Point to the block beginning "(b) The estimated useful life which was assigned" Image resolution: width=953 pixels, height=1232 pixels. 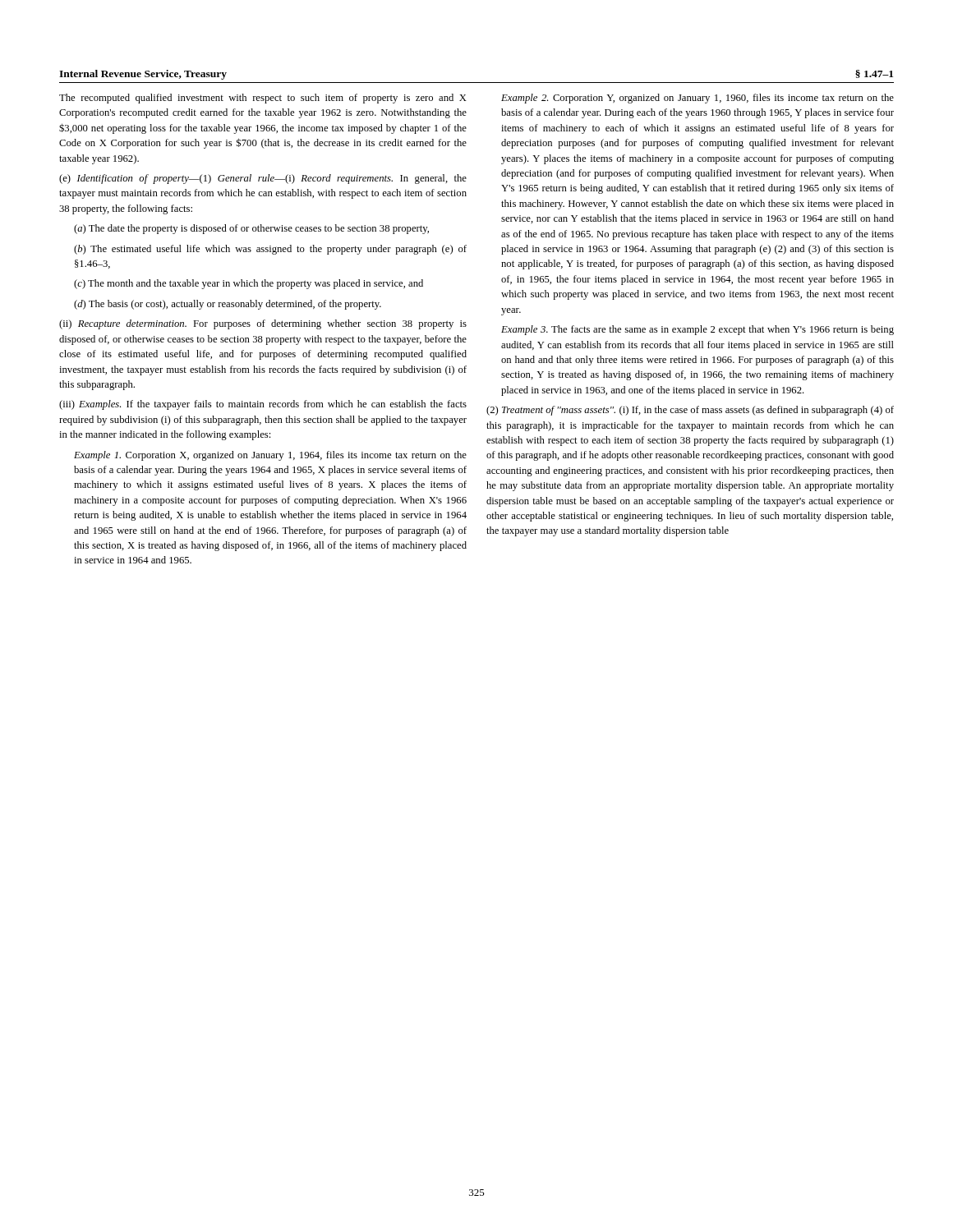[x=270, y=256]
